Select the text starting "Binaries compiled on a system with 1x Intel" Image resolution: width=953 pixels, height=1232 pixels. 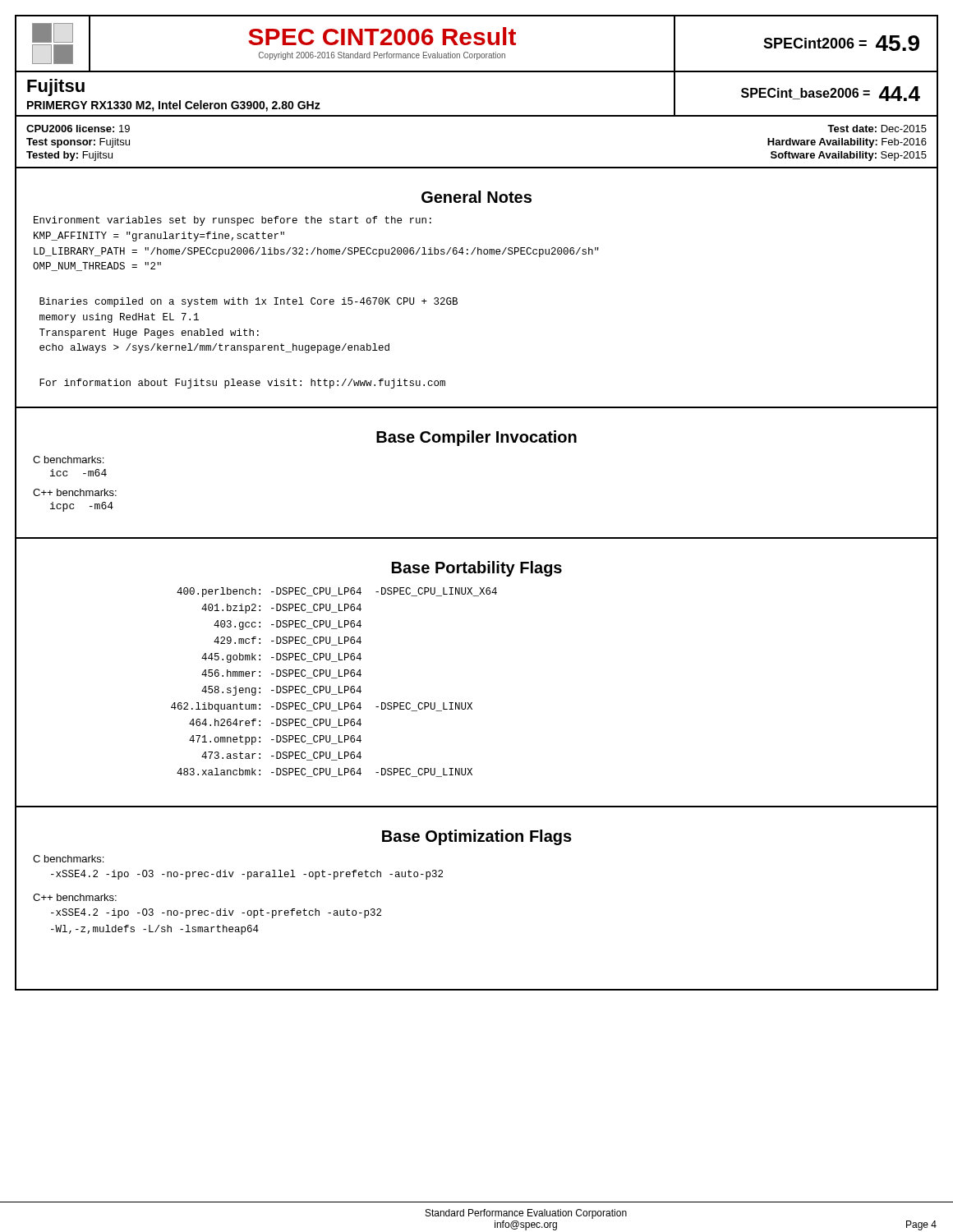pos(245,325)
